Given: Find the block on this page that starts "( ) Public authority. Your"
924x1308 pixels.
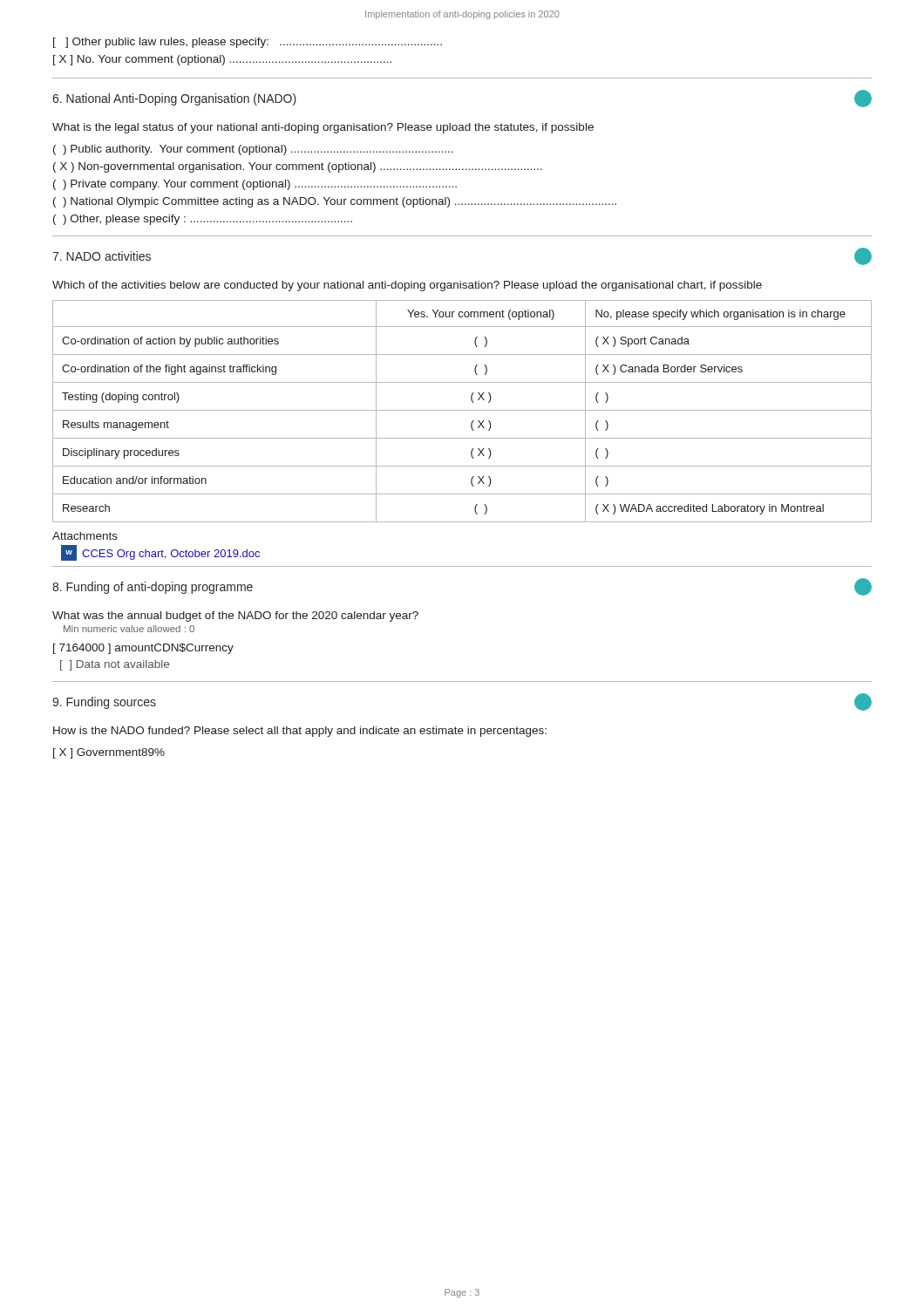Looking at the screenshot, I should click(253, 149).
